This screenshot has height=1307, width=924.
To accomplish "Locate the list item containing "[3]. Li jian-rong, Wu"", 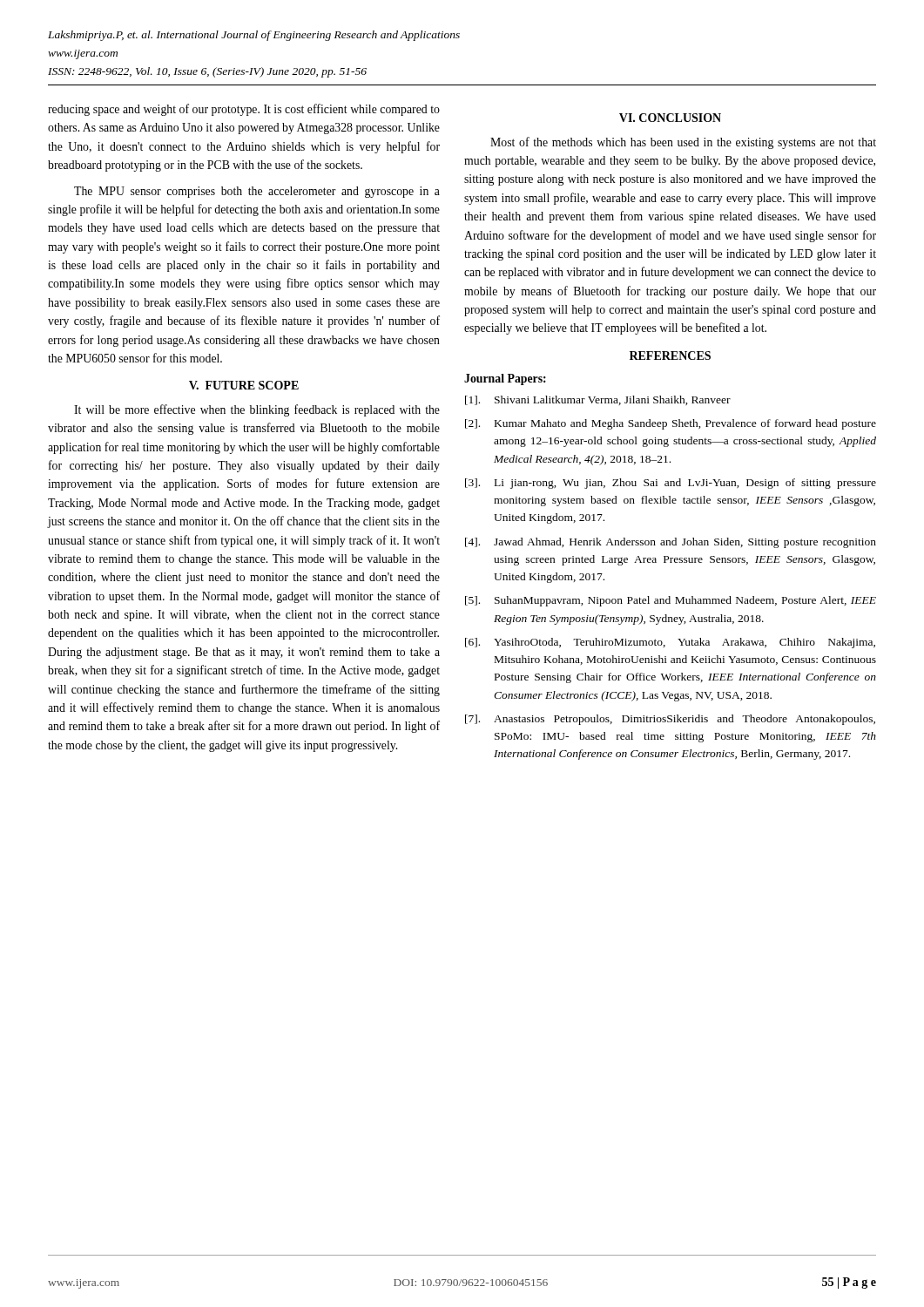I will tap(670, 500).
